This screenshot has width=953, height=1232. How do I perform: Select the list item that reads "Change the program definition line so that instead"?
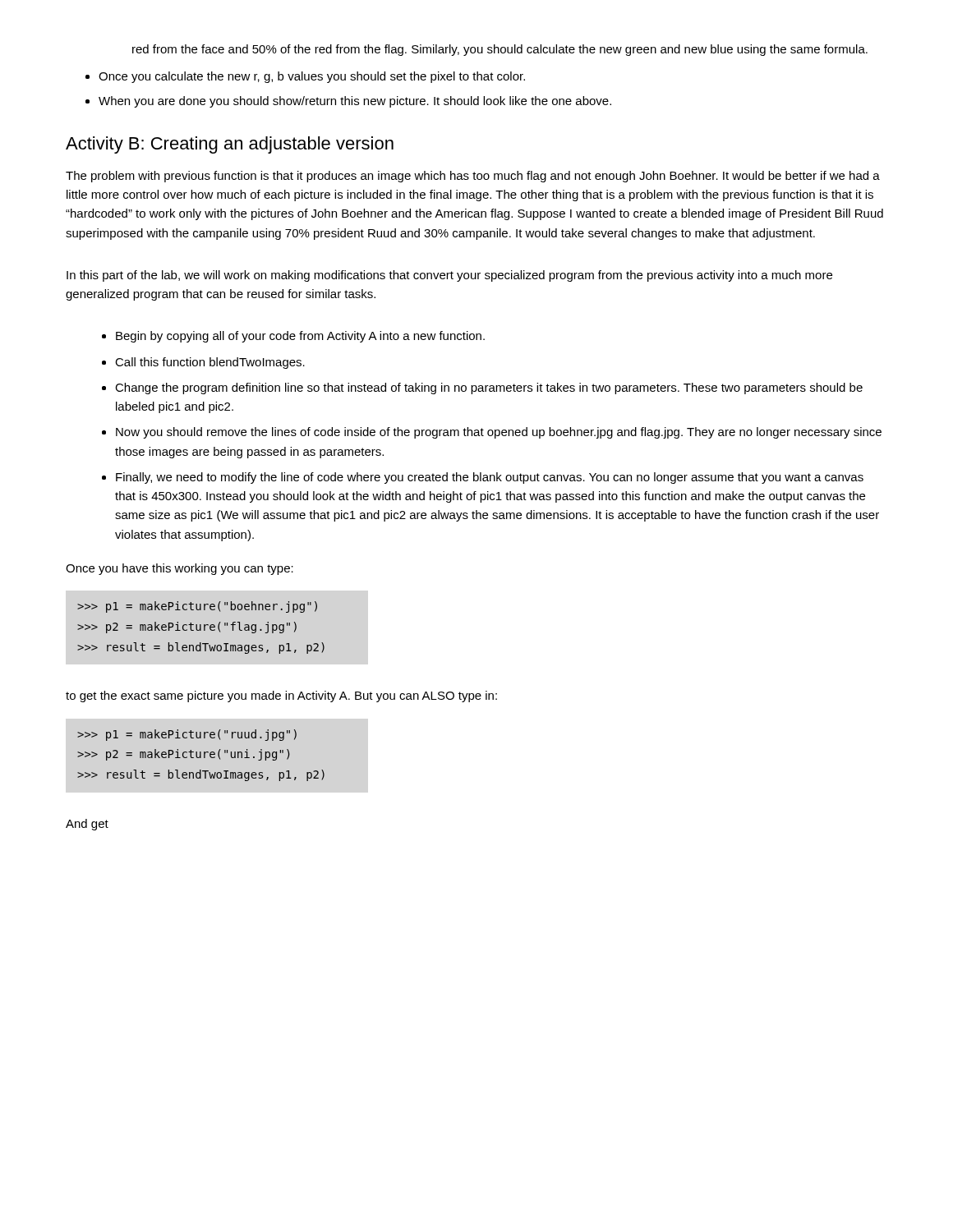point(501,397)
